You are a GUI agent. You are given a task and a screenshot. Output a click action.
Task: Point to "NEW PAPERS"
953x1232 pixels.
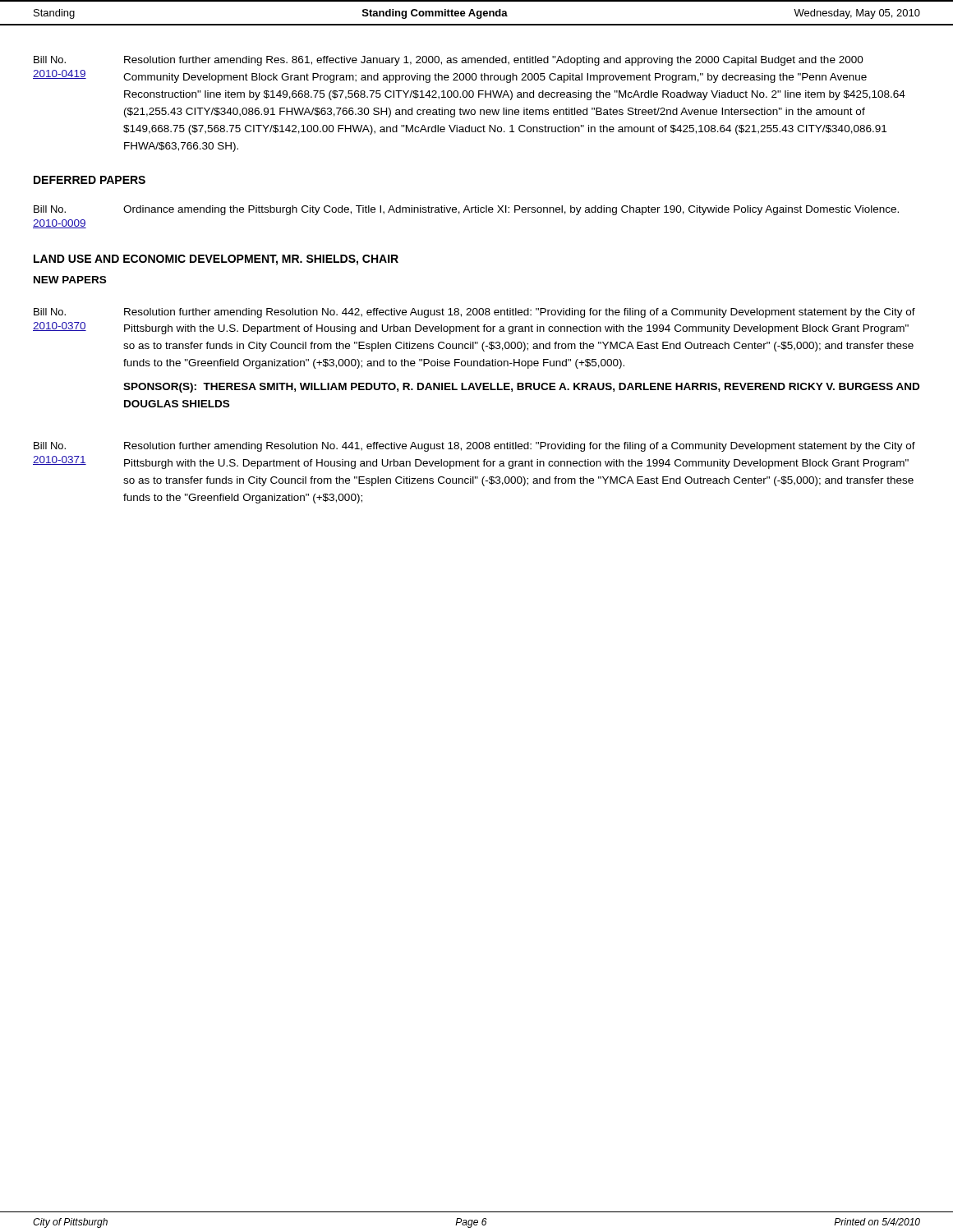point(70,279)
